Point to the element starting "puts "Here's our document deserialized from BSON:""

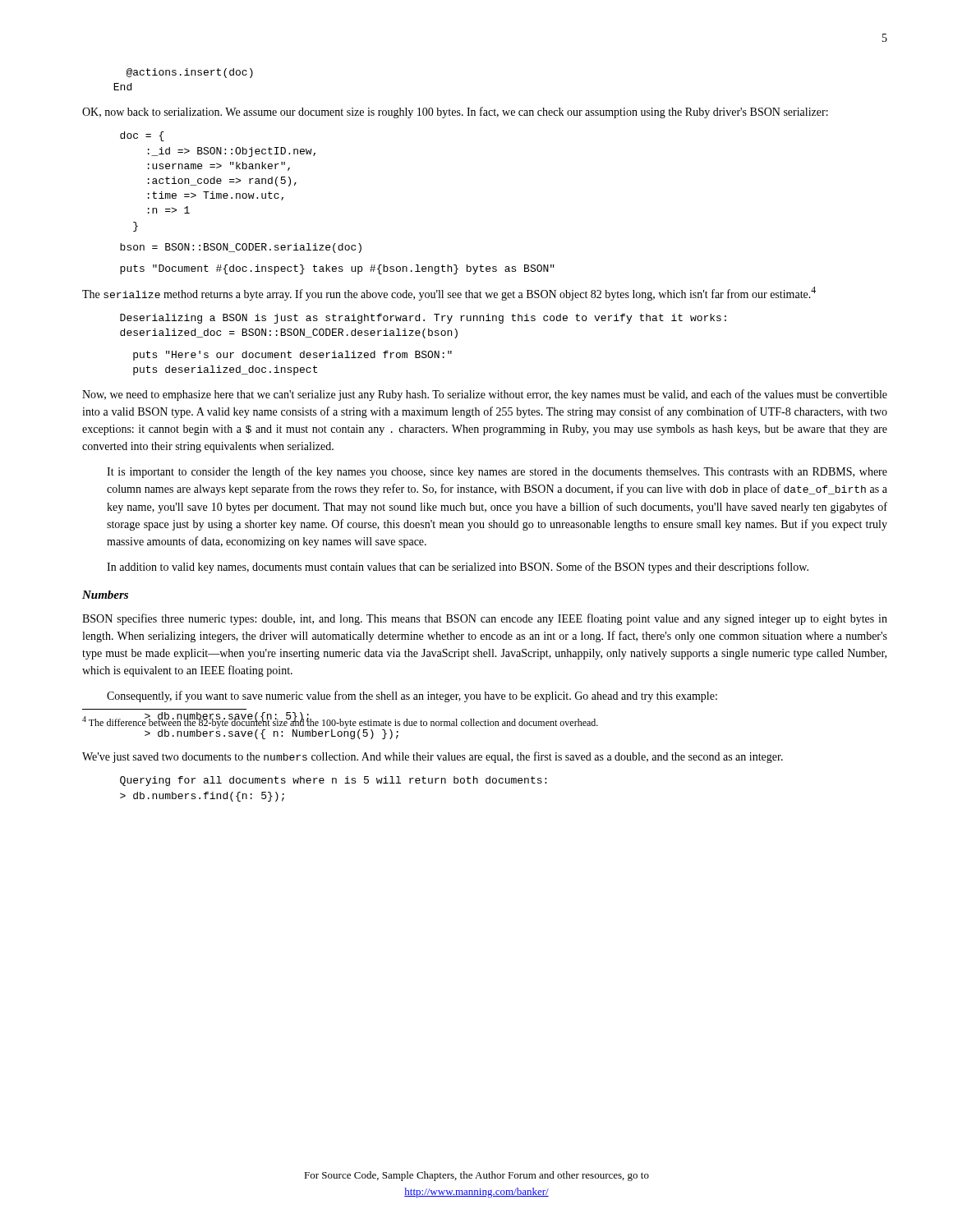pos(292,356)
